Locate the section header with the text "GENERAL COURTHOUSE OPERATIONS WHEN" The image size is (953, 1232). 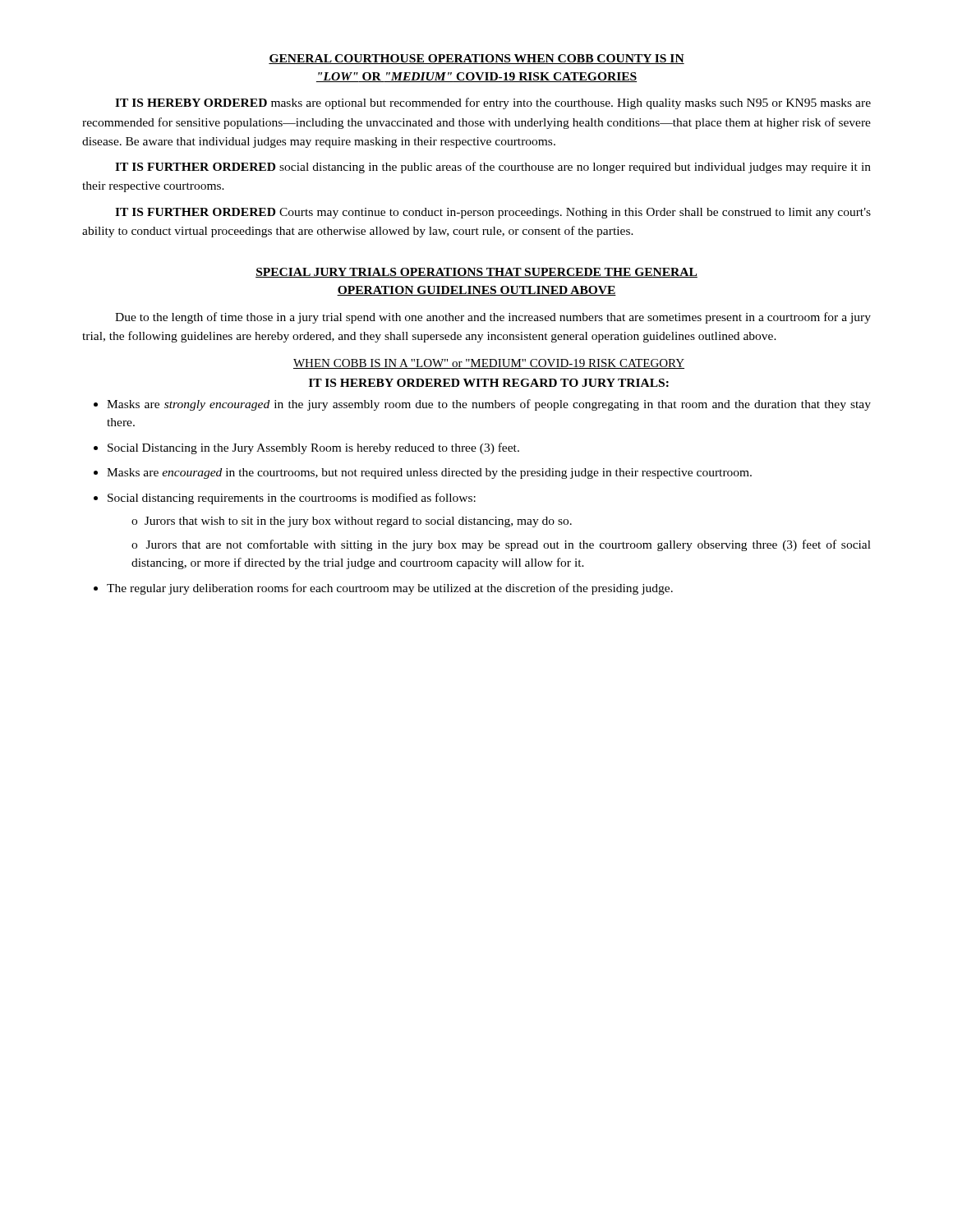(x=476, y=67)
